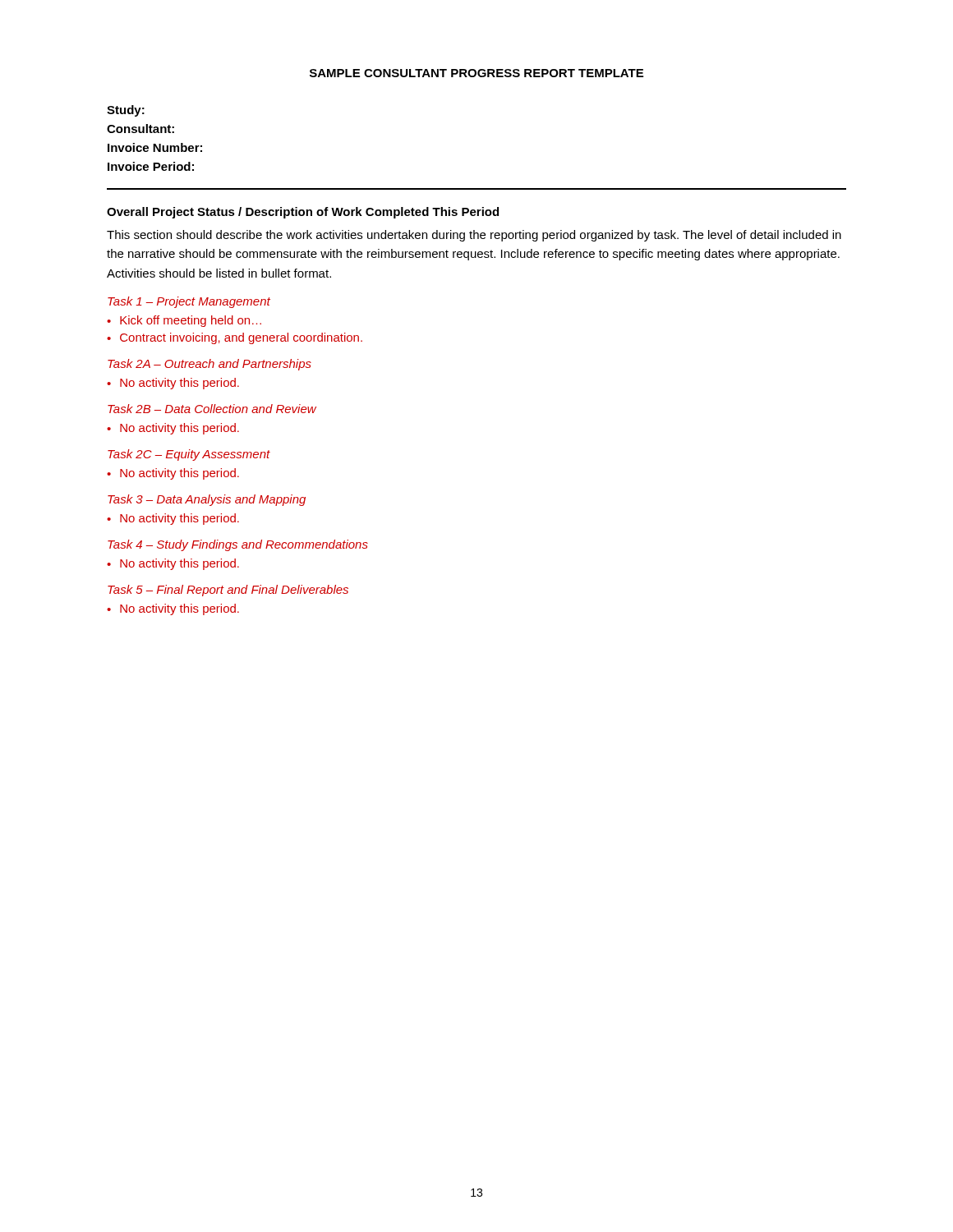
Task: Click on the text starting "Task 2A – Outreach and Partnerships"
Action: coord(209,363)
